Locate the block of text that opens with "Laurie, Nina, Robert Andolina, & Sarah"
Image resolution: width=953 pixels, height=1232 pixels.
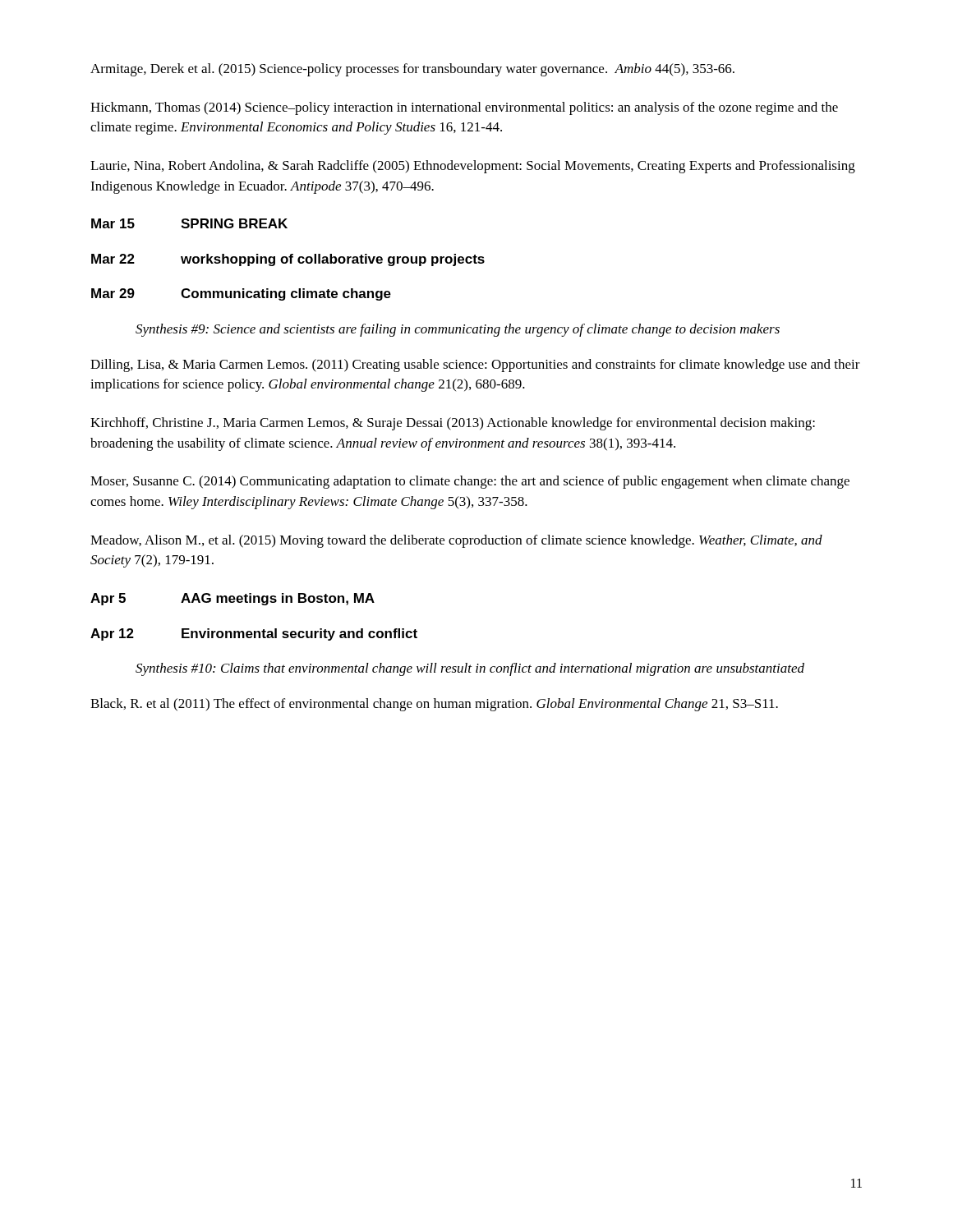473,175
